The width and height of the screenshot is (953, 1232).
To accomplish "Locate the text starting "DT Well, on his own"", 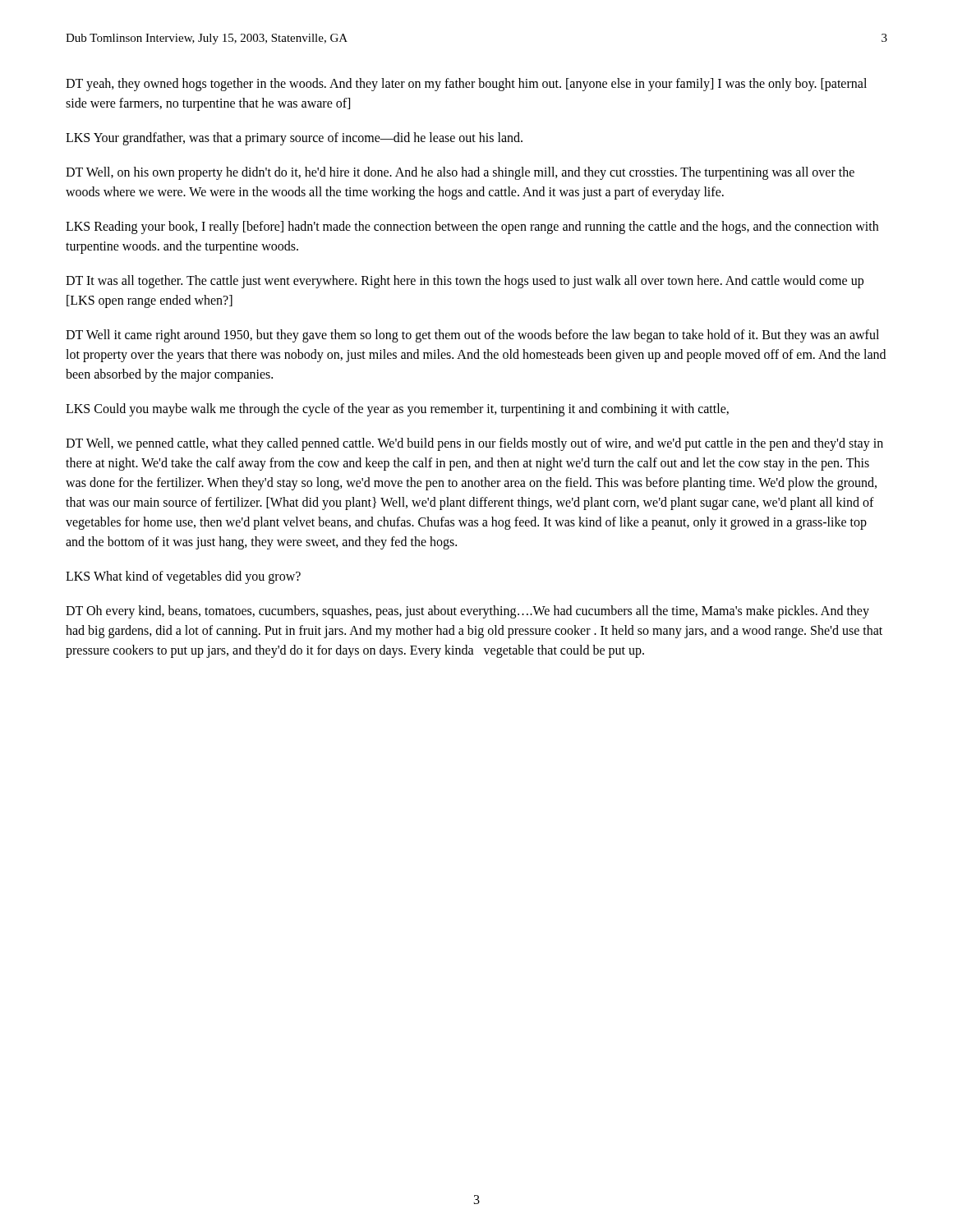I will 460,182.
